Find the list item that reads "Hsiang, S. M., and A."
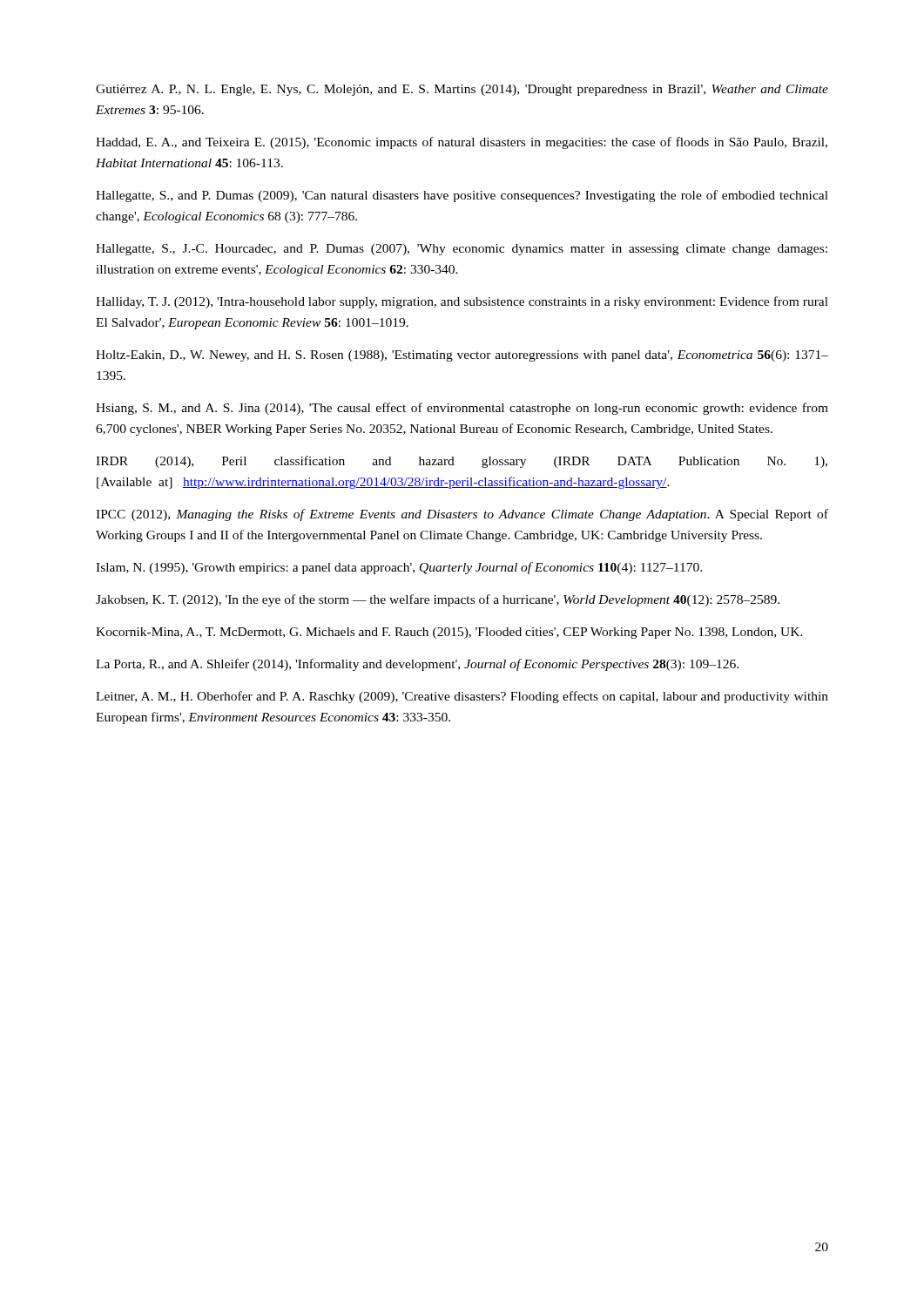924x1307 pixels. (462, 418)
